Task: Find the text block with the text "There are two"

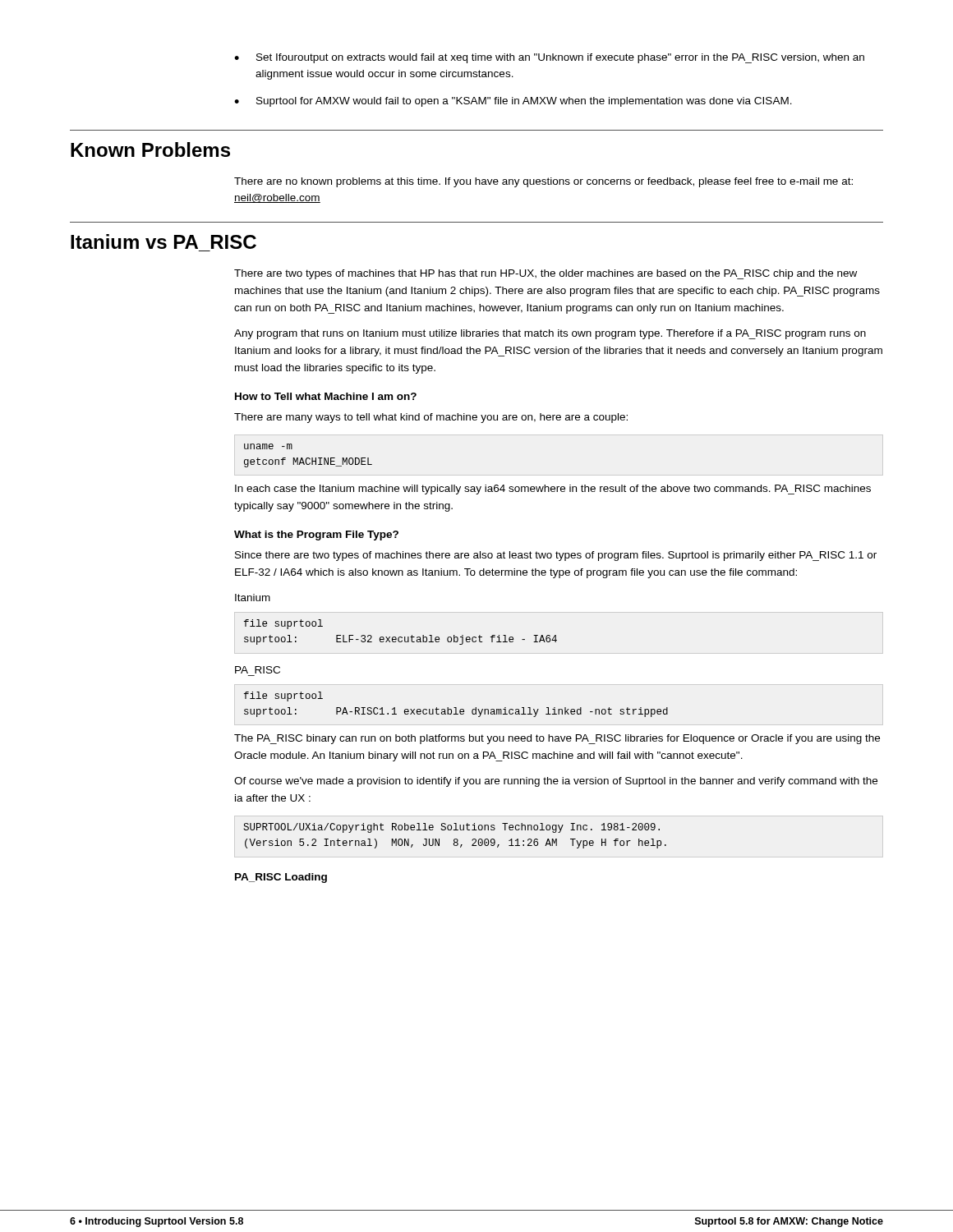Action: click(x=559, y=291)
